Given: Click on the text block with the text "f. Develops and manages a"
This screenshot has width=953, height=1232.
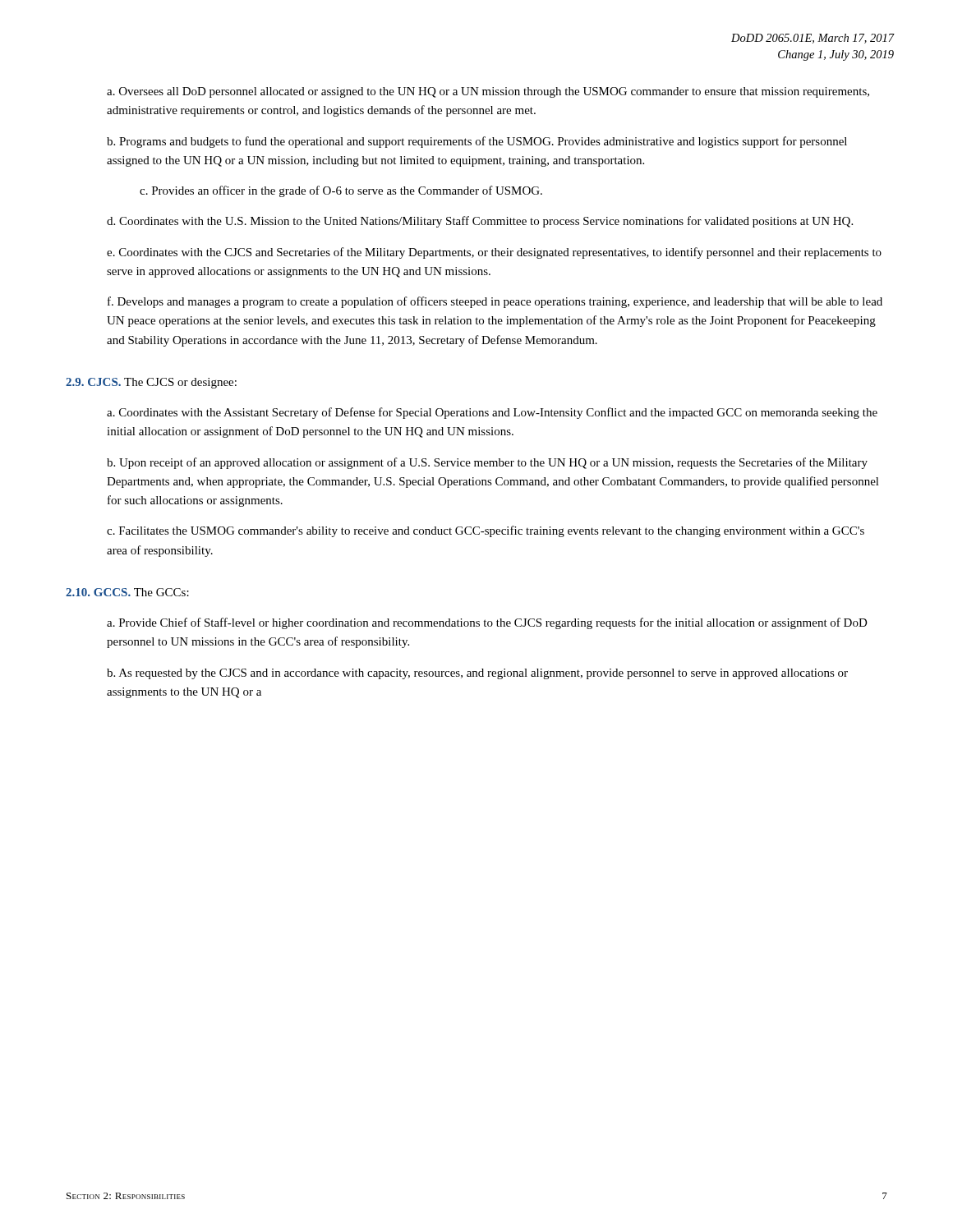Looking at the screenshot, I should coord(495,321).
